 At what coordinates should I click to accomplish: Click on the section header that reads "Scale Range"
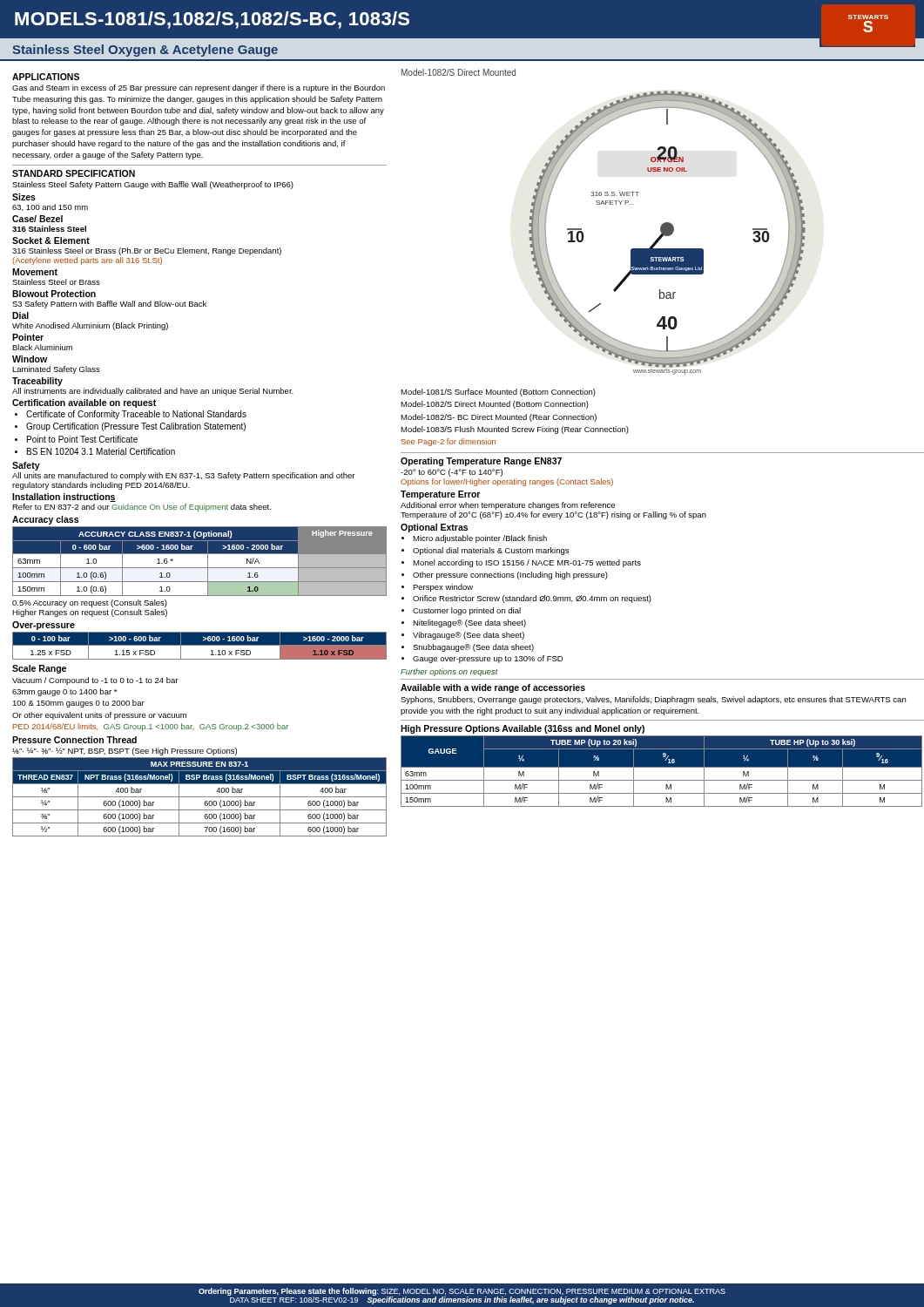pyautogui.click(x=39, y=668)
